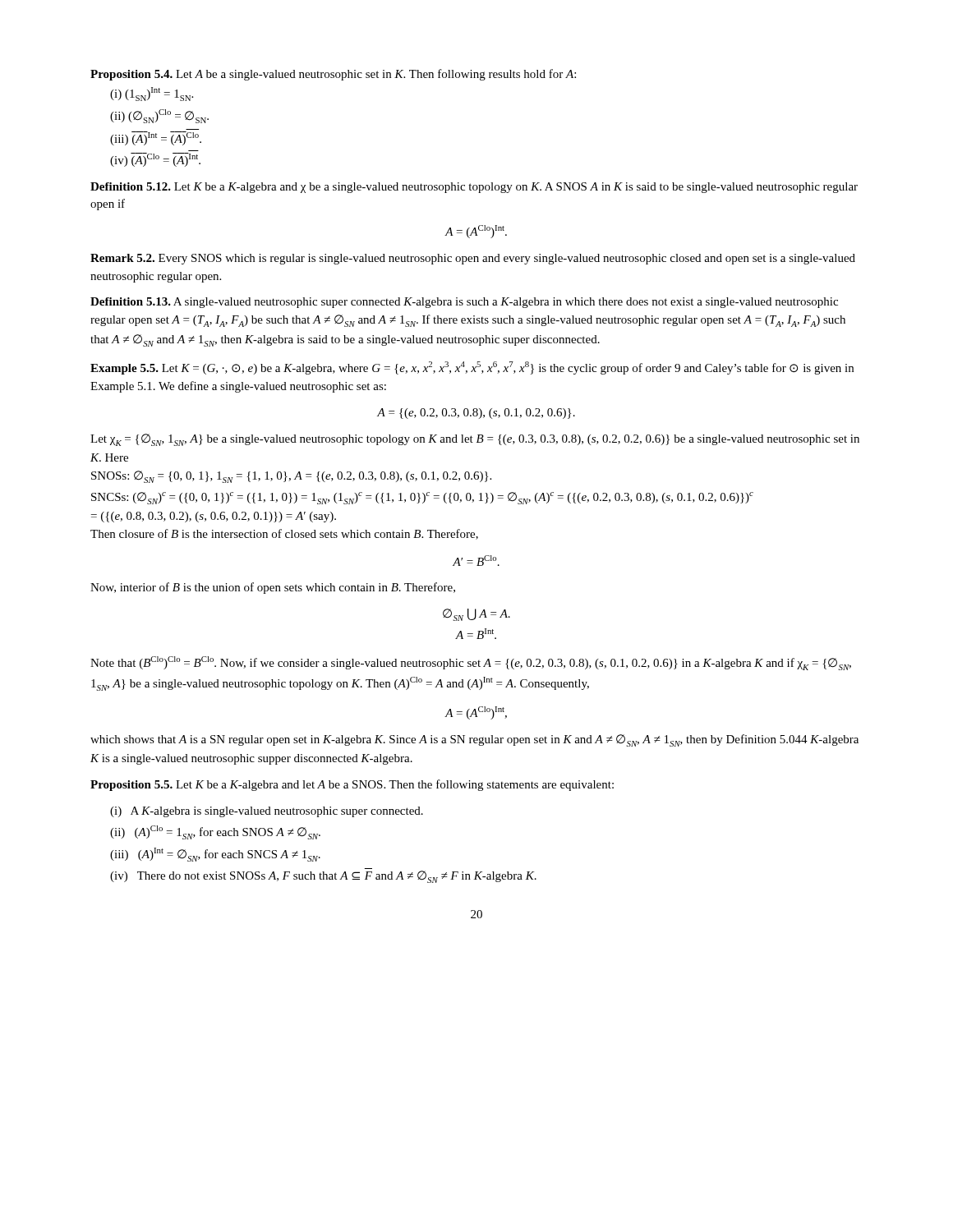The image size is (953, 1232).
Task: Select the passage starting "A = (AClo)Int."
Action: tap(476, 230)
